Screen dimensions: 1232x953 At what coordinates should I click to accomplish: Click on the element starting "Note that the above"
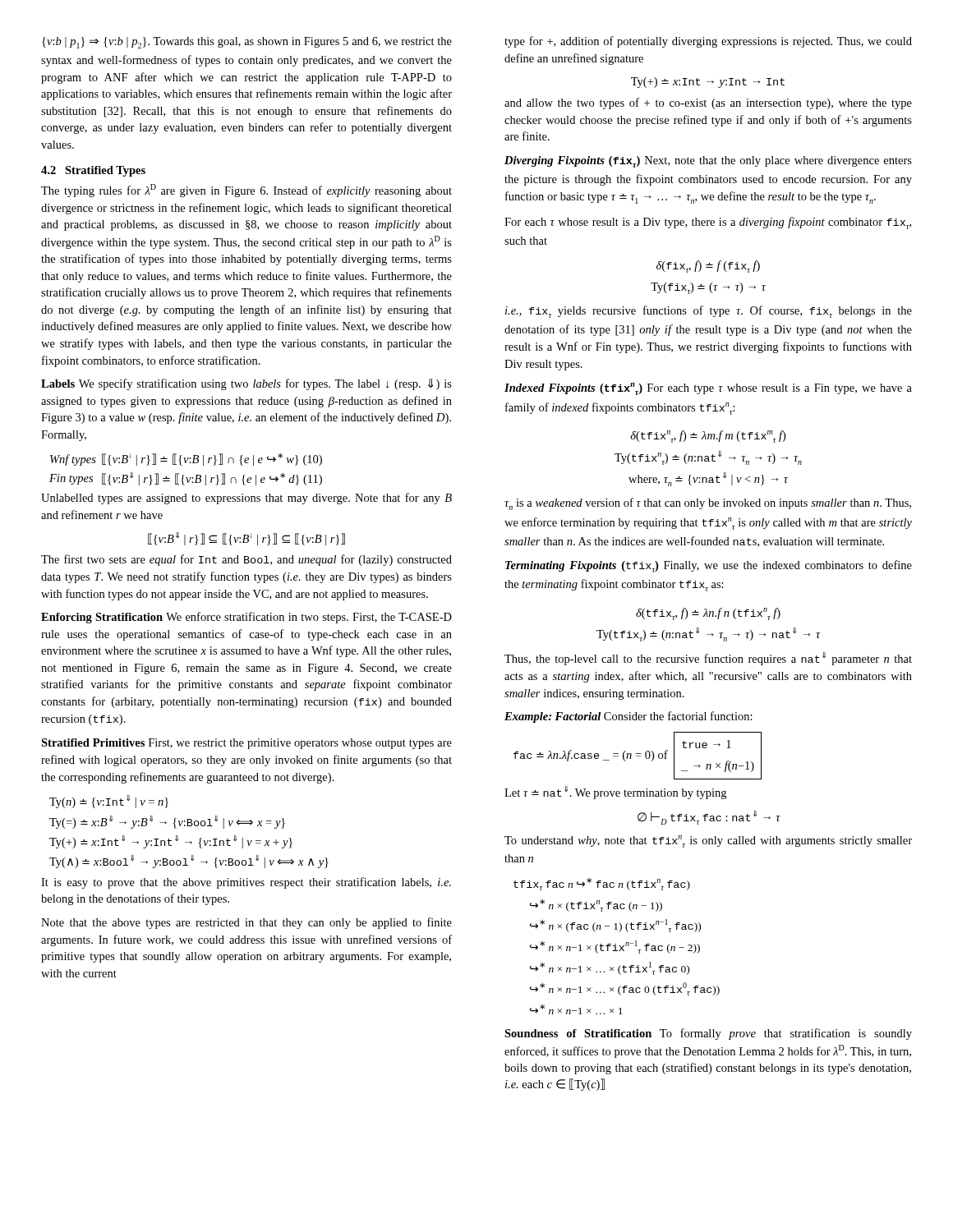(x=246, y=948)
